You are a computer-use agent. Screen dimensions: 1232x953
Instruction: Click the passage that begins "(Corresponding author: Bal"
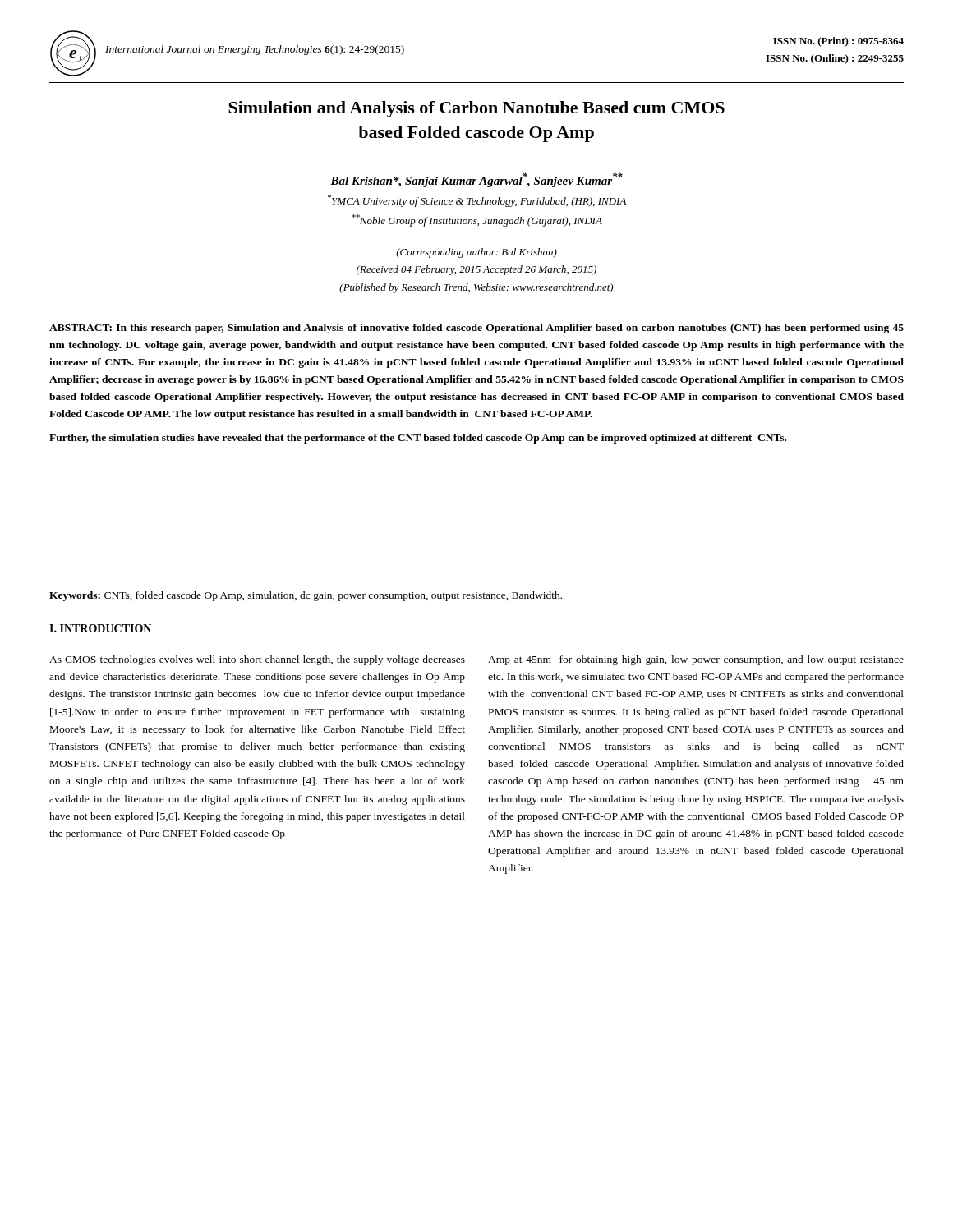[x=476, y=269]
